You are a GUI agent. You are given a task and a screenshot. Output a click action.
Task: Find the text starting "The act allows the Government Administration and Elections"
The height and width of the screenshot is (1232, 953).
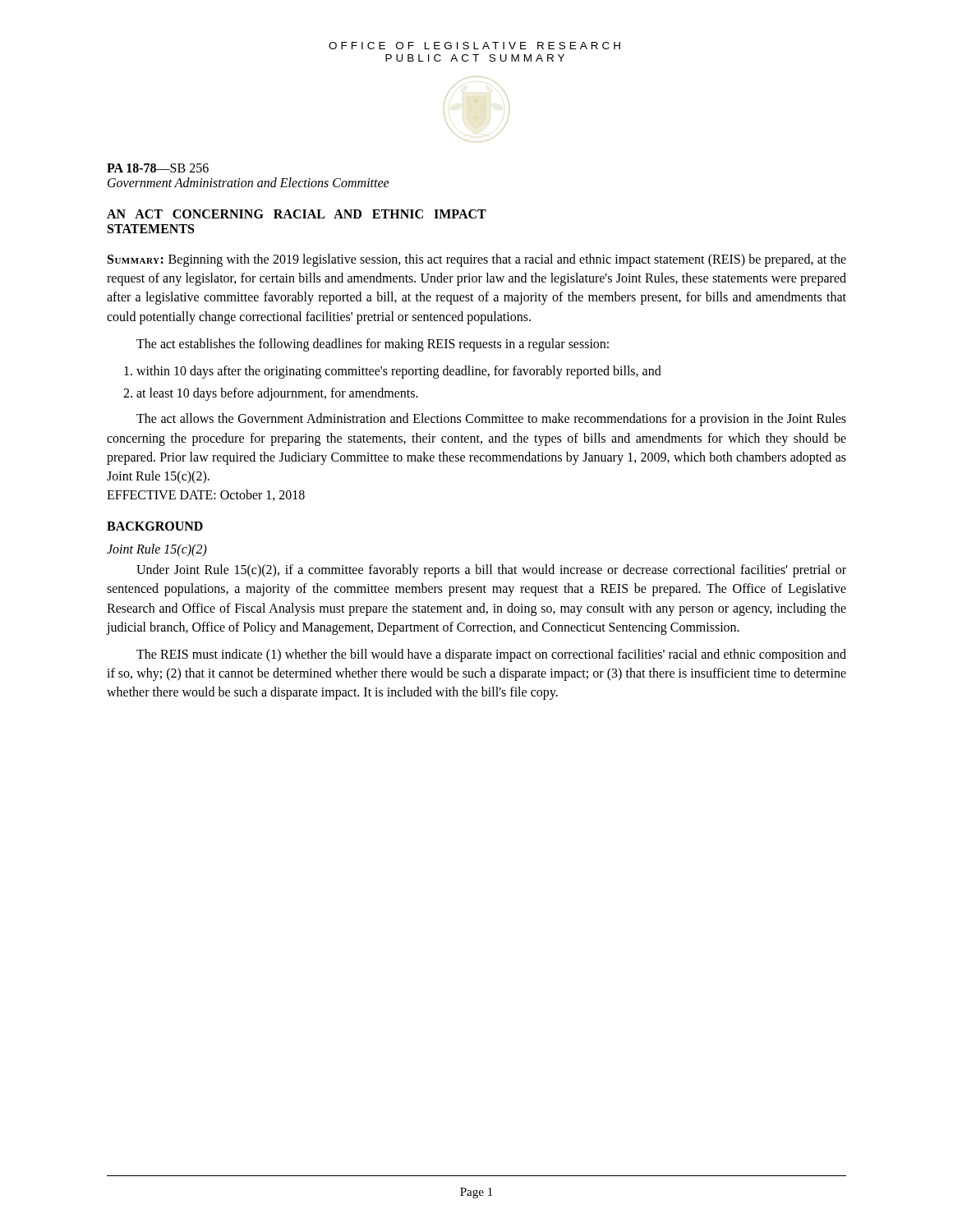tap(476, 457)
